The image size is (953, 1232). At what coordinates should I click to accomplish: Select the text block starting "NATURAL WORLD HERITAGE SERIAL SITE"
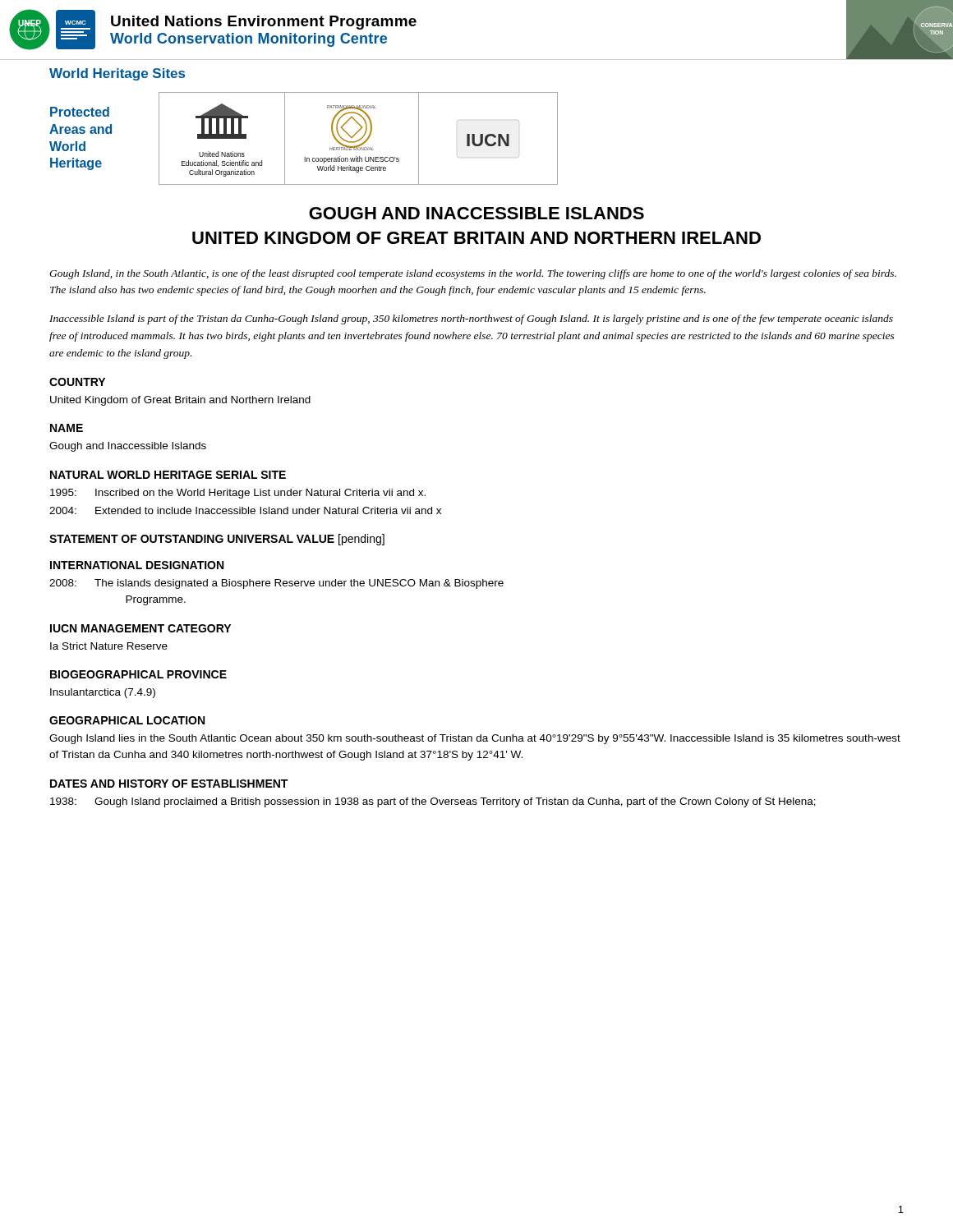(168, 474)
